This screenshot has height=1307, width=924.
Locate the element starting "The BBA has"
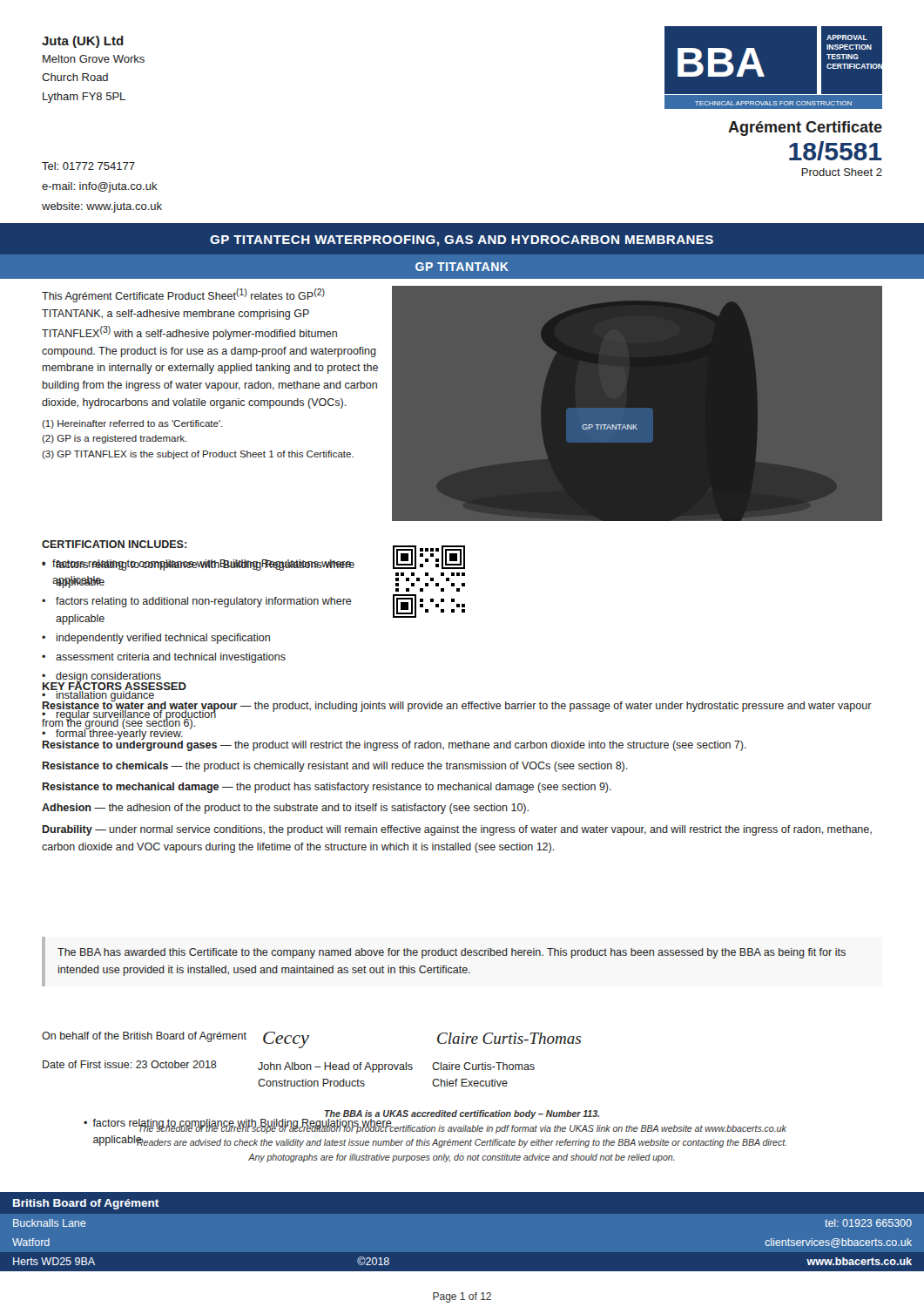(x=452, y=961)
